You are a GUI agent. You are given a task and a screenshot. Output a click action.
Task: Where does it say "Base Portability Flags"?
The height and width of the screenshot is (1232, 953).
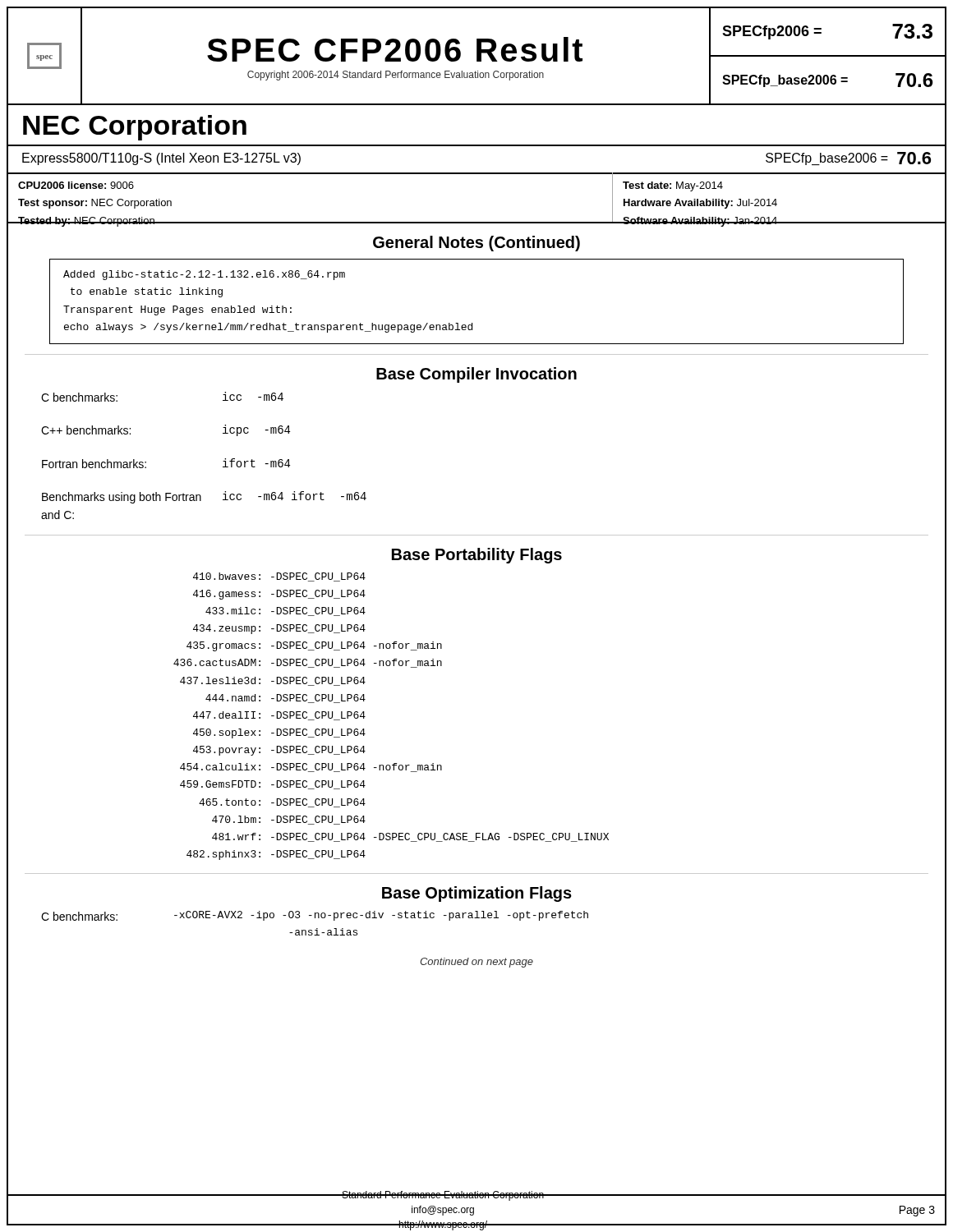476,554
